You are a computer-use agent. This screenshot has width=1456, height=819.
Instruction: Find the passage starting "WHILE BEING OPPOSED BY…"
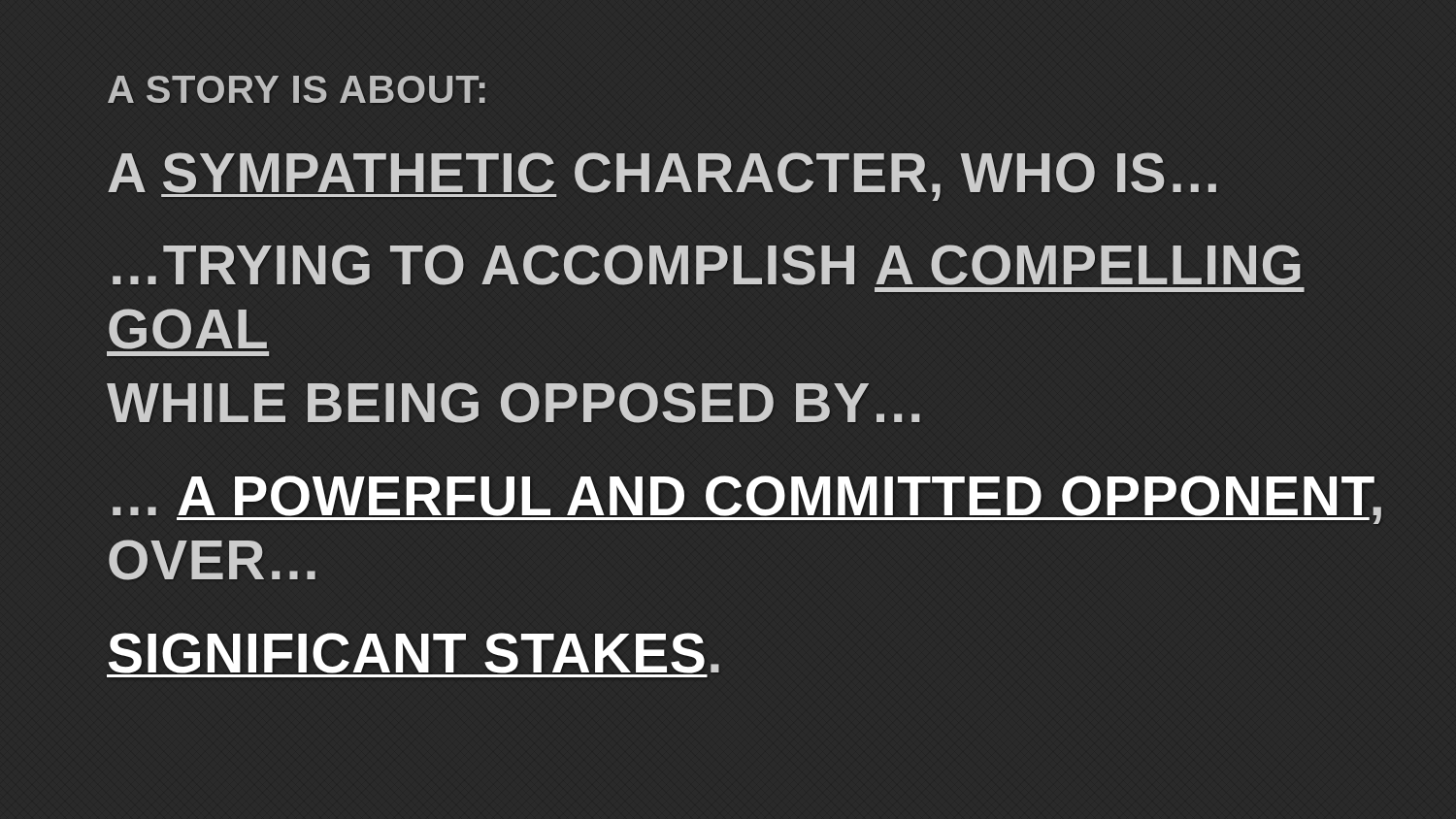coord(517,403)
